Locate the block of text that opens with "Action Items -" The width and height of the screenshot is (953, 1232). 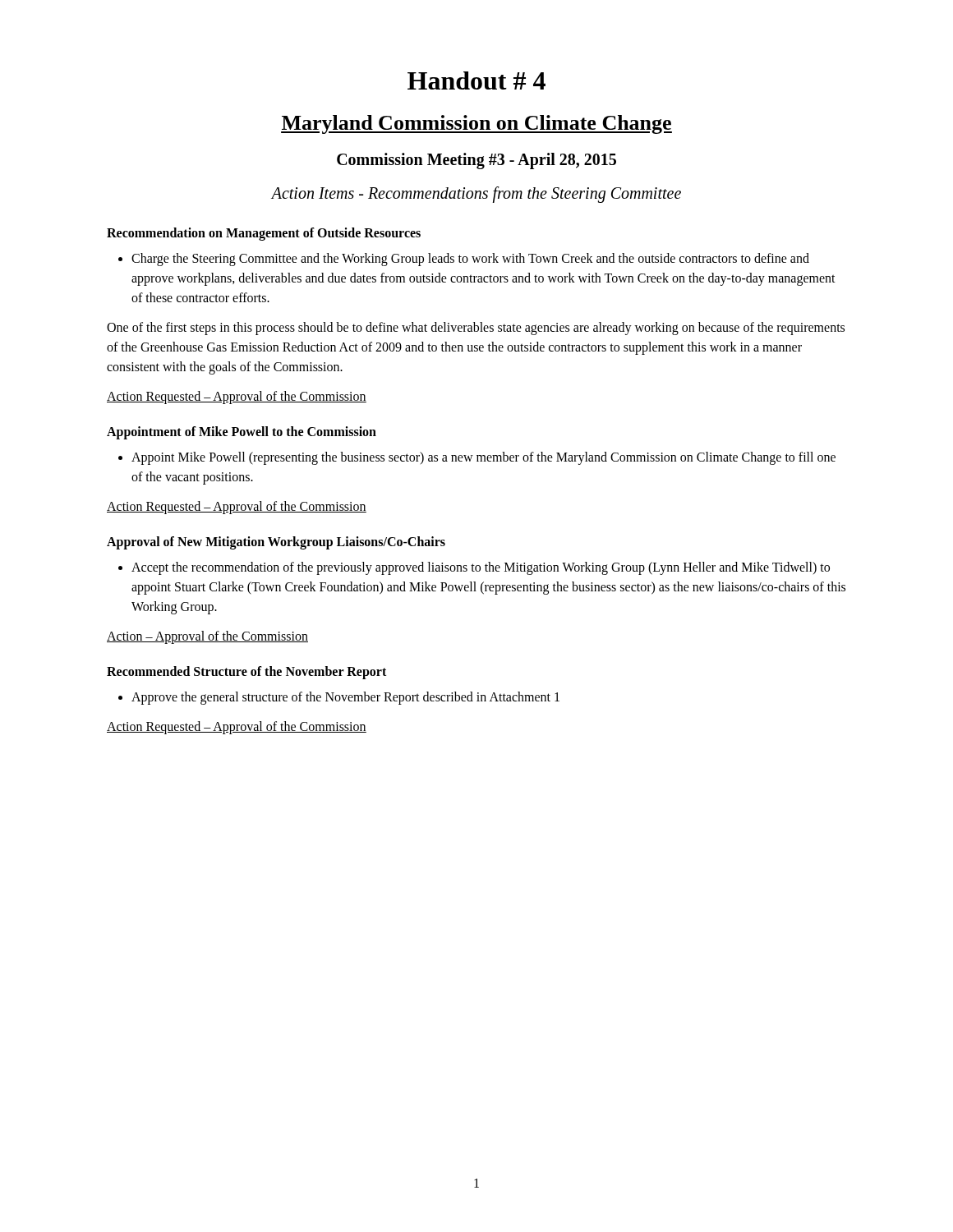(476, 193)
